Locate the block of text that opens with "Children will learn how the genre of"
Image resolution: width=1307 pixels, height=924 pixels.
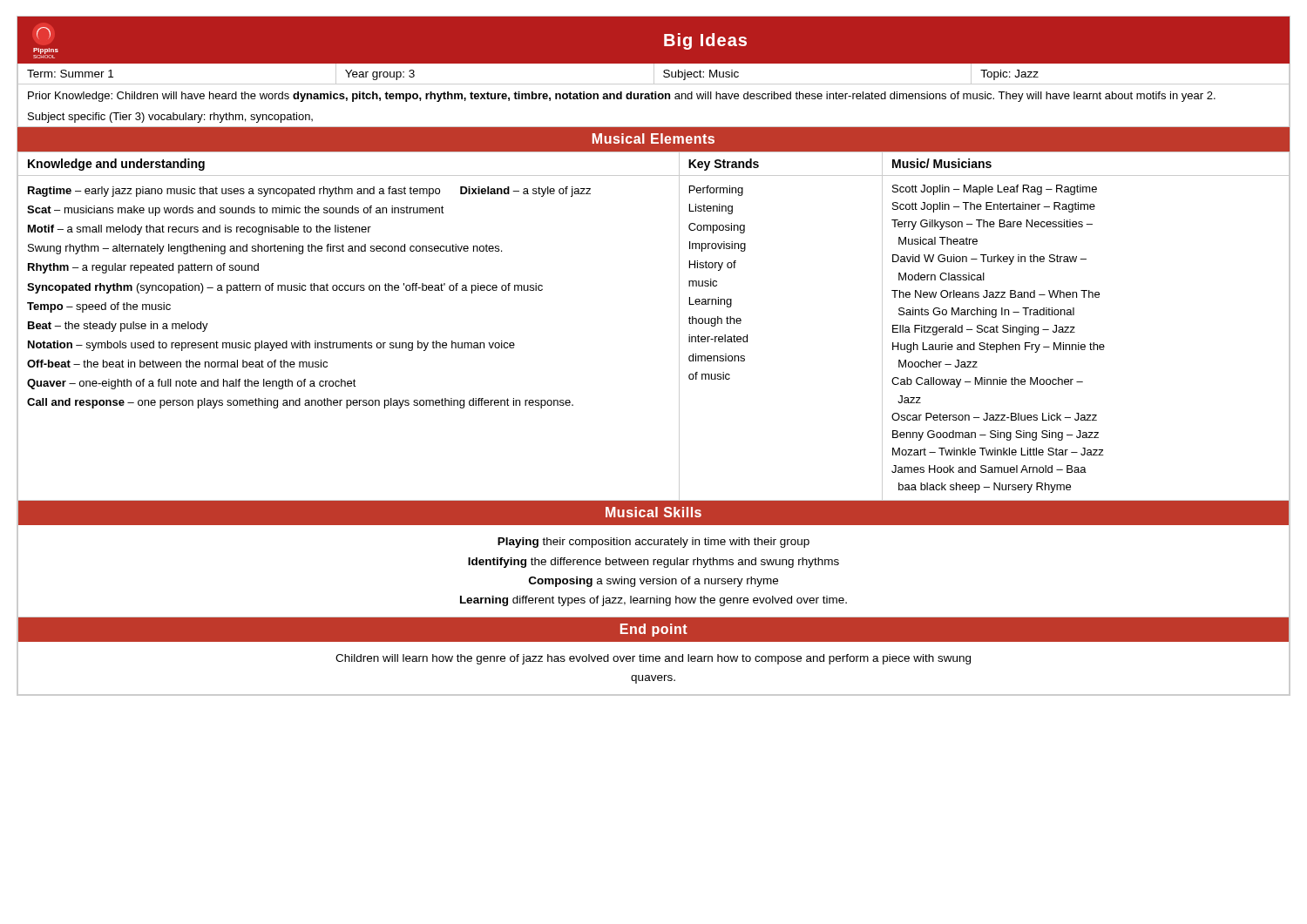coord(654,668)
